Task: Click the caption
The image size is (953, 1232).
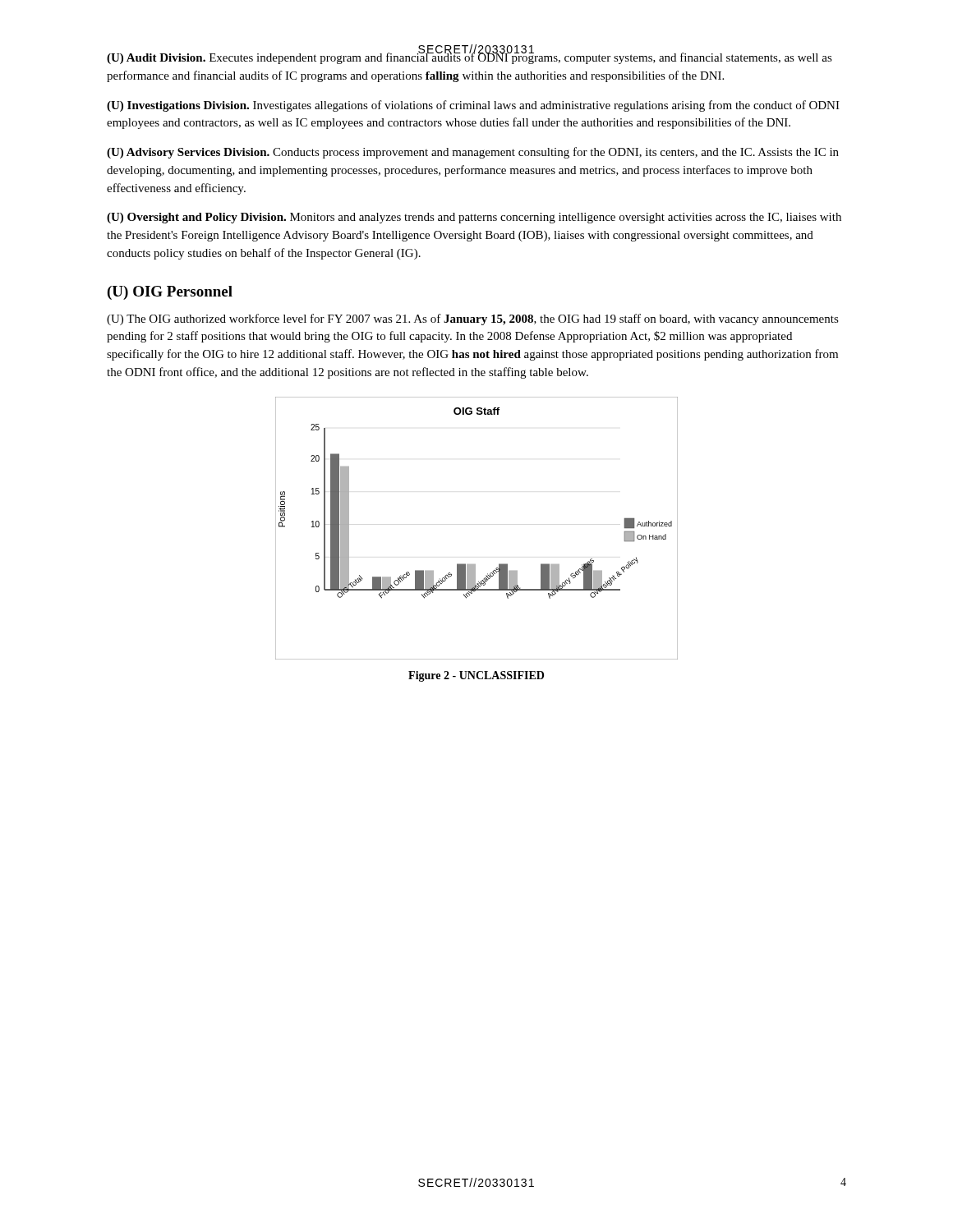Action: (x=476, y=675)
